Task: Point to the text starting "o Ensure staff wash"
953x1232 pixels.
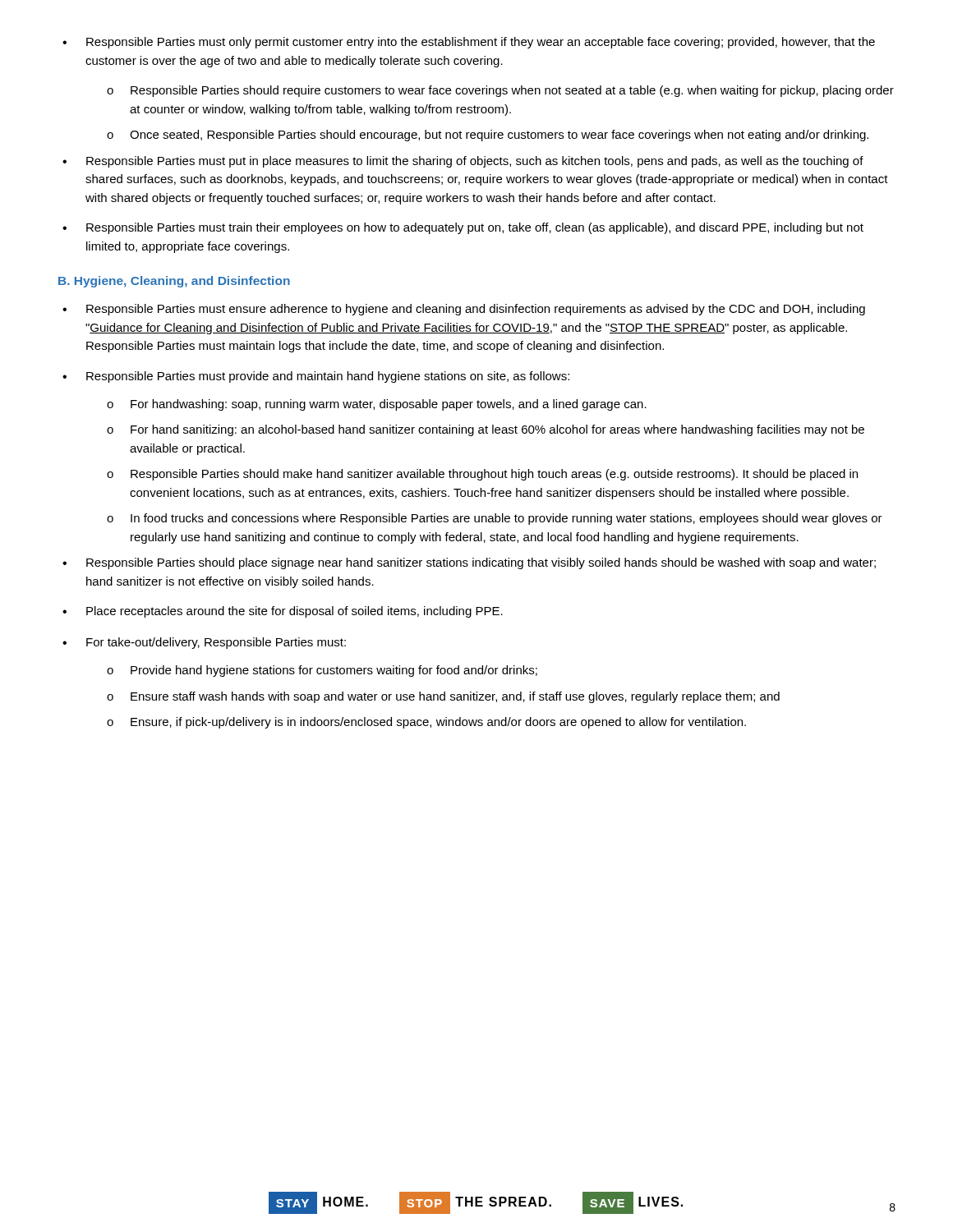Action: tap(442, 696)
